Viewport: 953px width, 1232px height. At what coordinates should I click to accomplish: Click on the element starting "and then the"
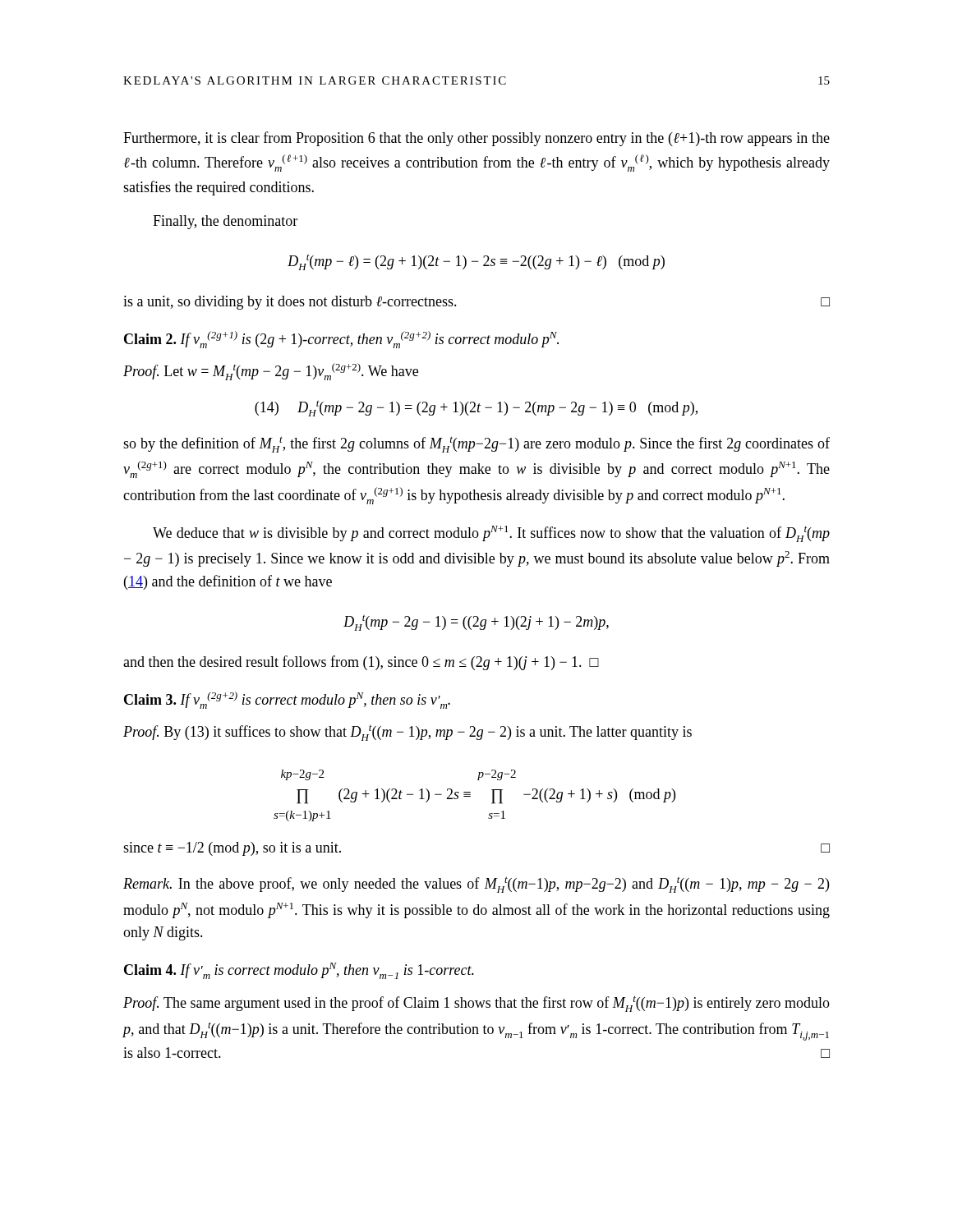pyautogui.click(x=476, y=663)
